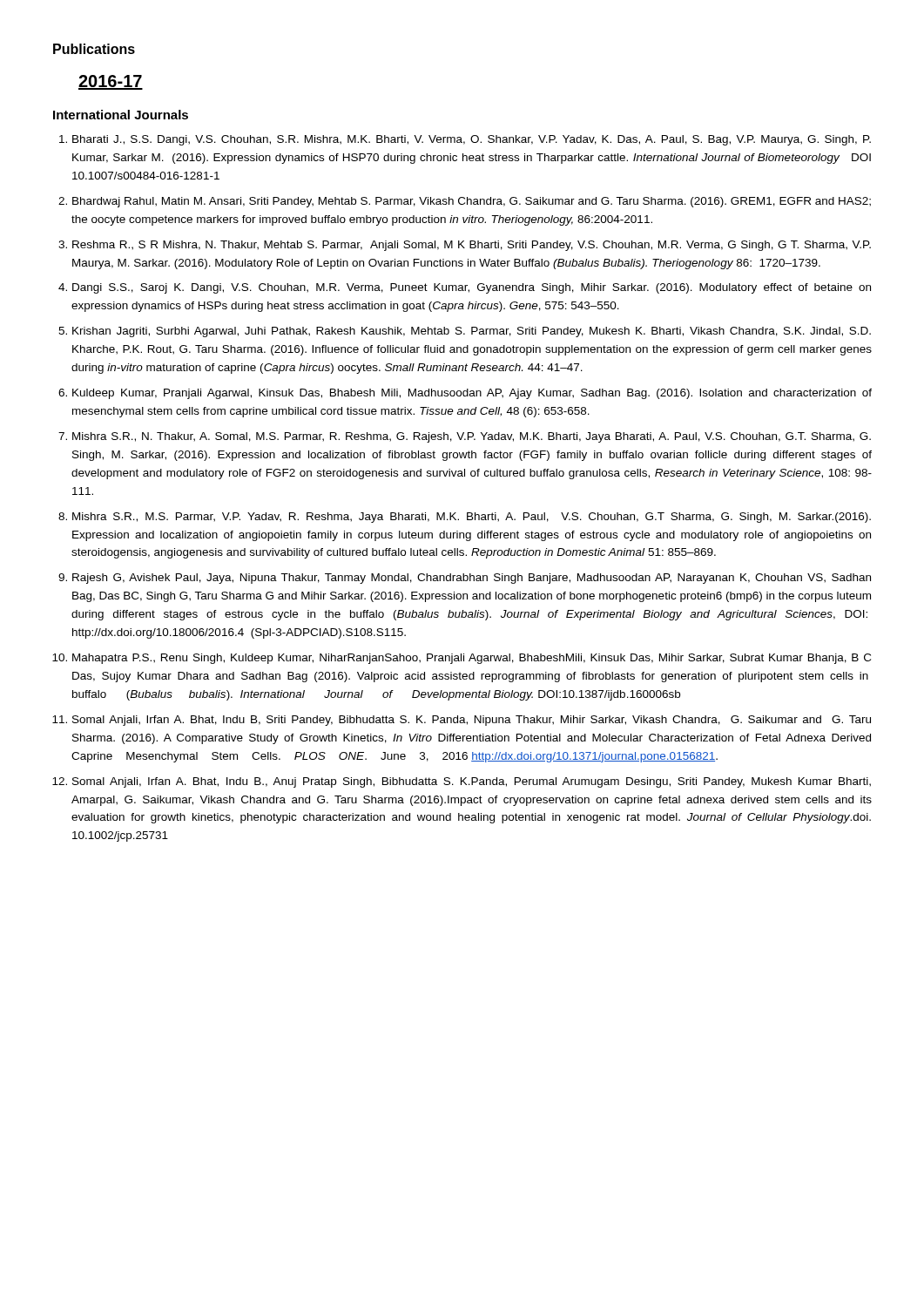Navigate to the text starting "Kuldeep Kumar, Pranjali Agarwal,"

472,402
